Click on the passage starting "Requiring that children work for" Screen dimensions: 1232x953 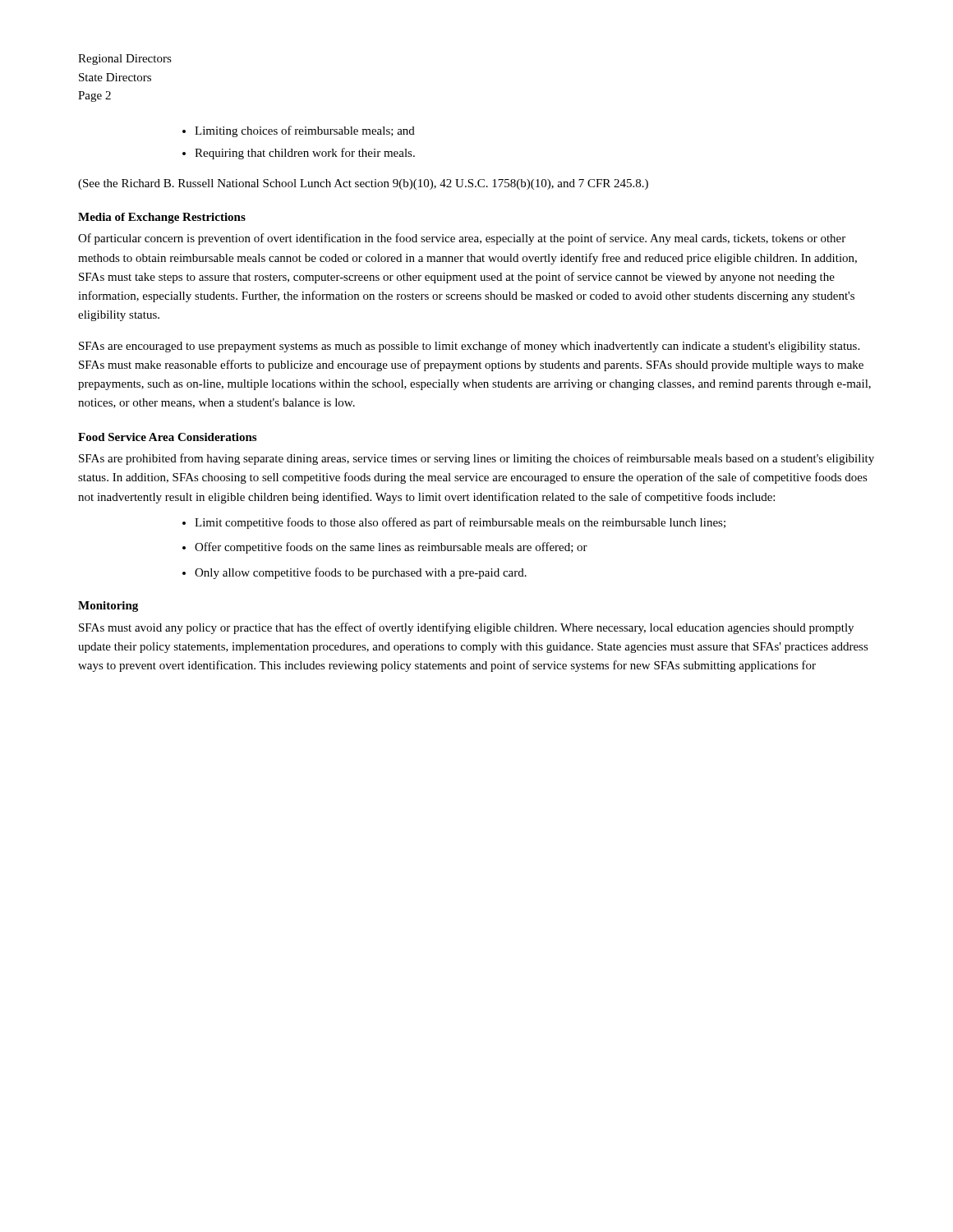tap(305, 154)
